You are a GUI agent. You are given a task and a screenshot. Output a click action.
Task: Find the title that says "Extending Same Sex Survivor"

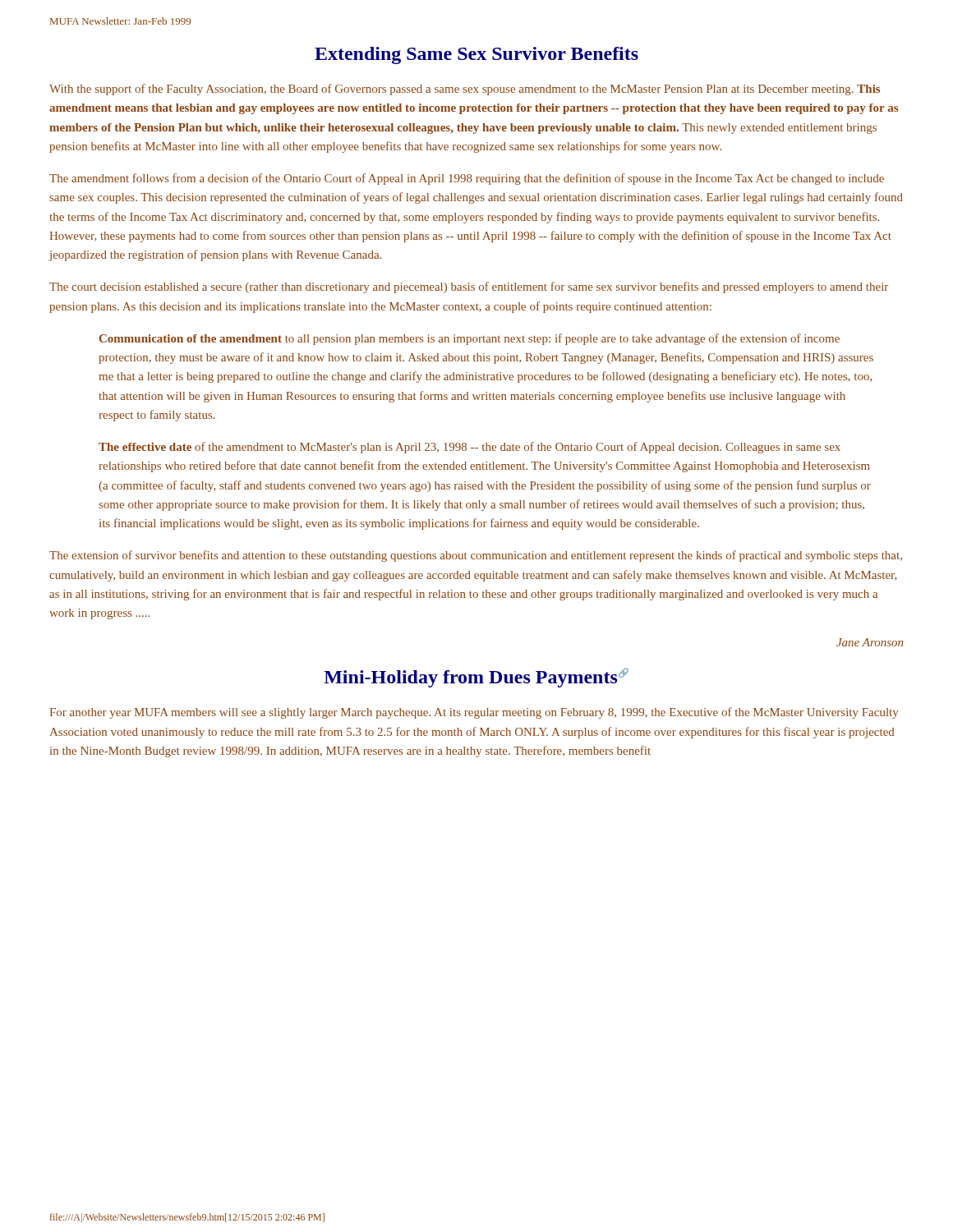[476, 53]
